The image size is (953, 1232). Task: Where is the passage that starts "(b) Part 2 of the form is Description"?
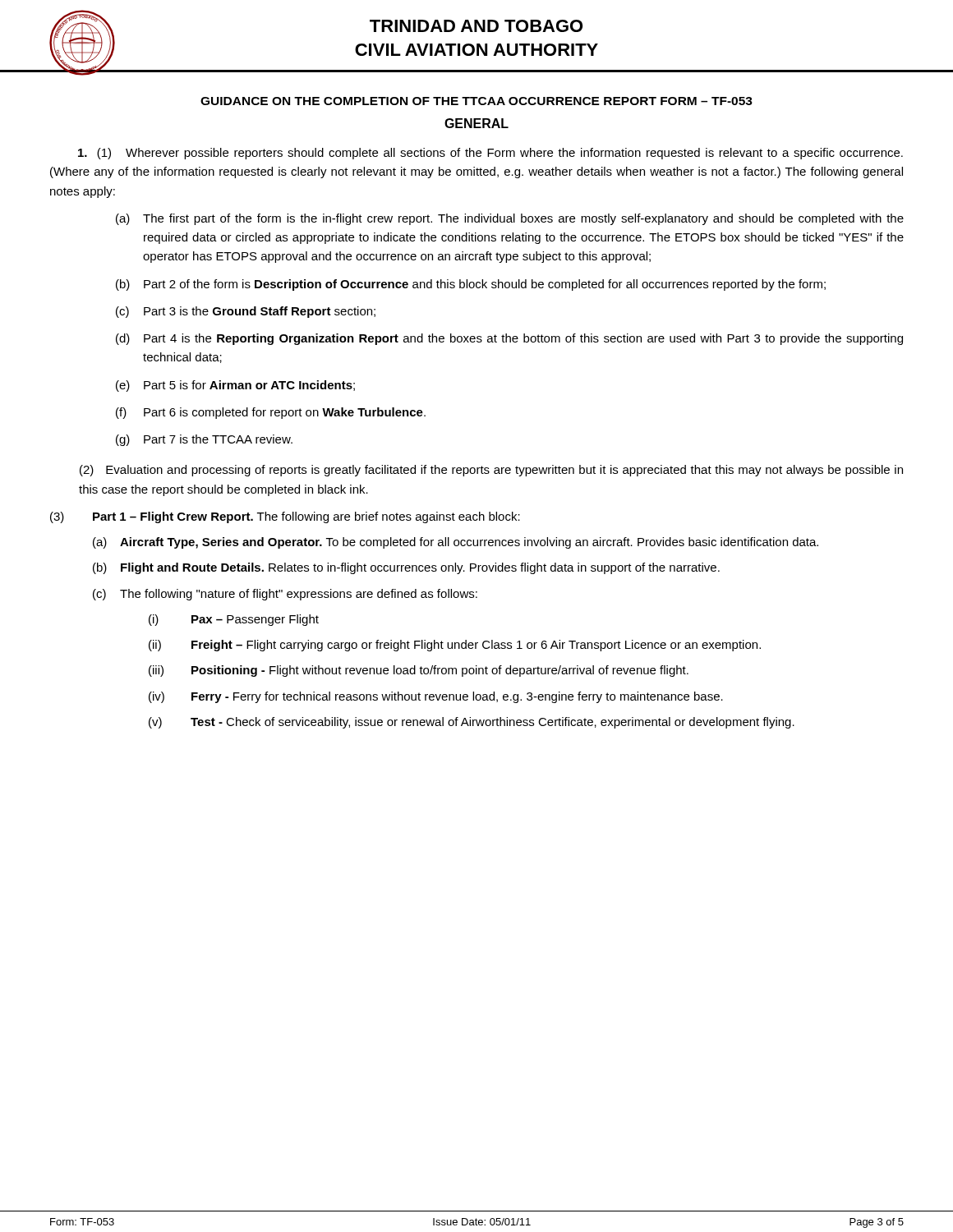click(509, 284)
